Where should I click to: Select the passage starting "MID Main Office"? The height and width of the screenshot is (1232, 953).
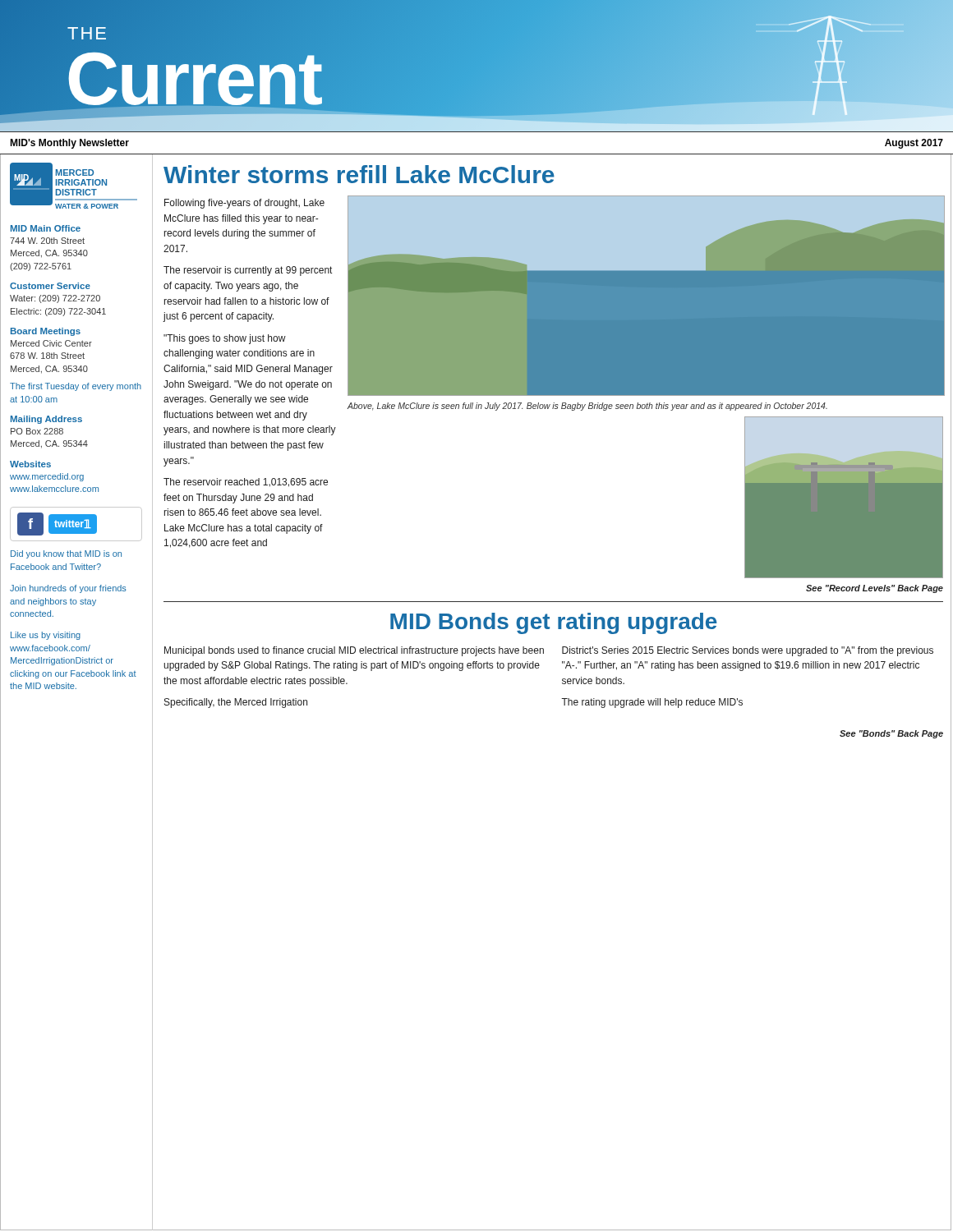pos(45,228)
